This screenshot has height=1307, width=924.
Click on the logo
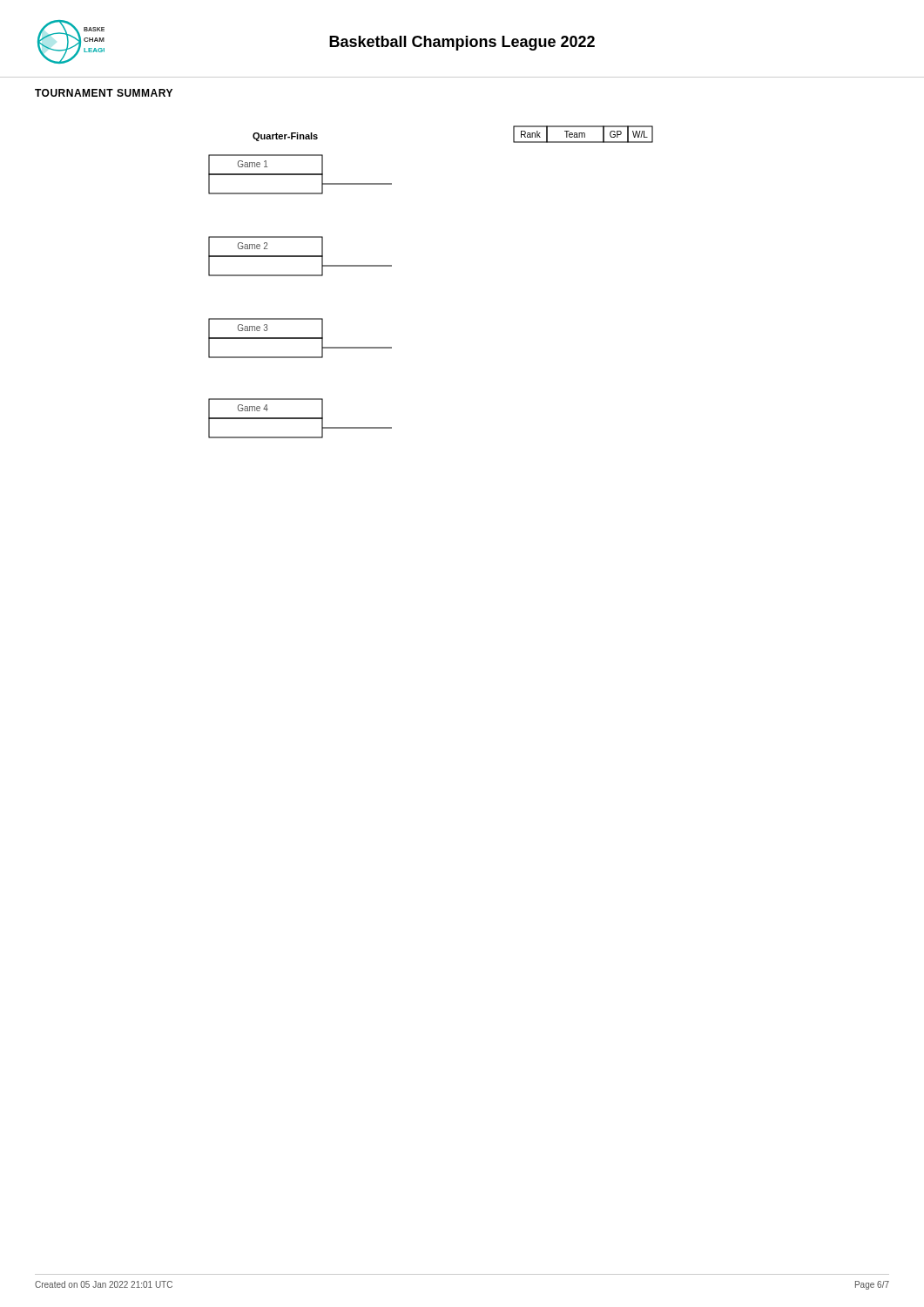tap(70, 42)
